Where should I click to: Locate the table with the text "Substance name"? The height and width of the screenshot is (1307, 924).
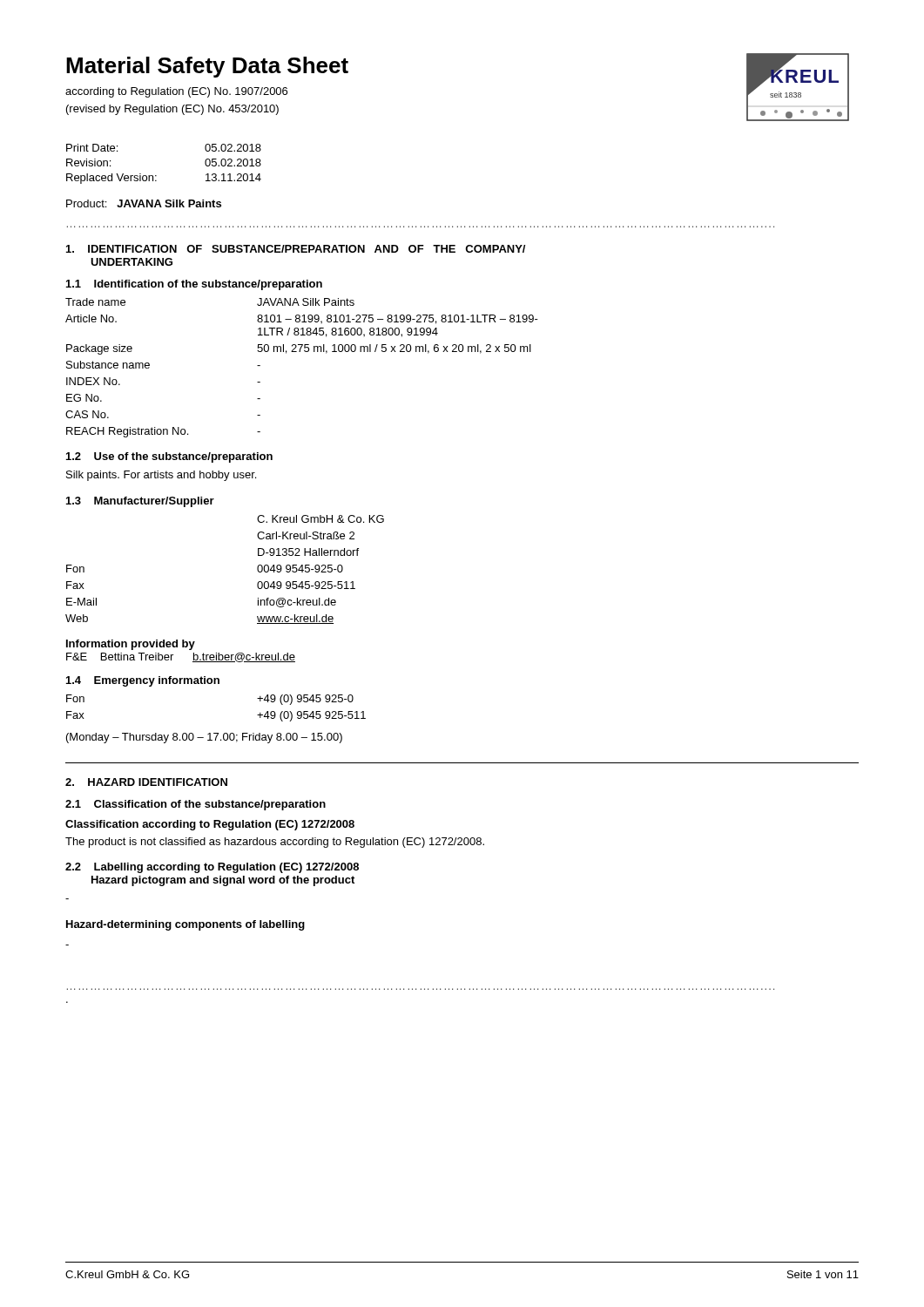pyautogui.click(x=462, y=366)
